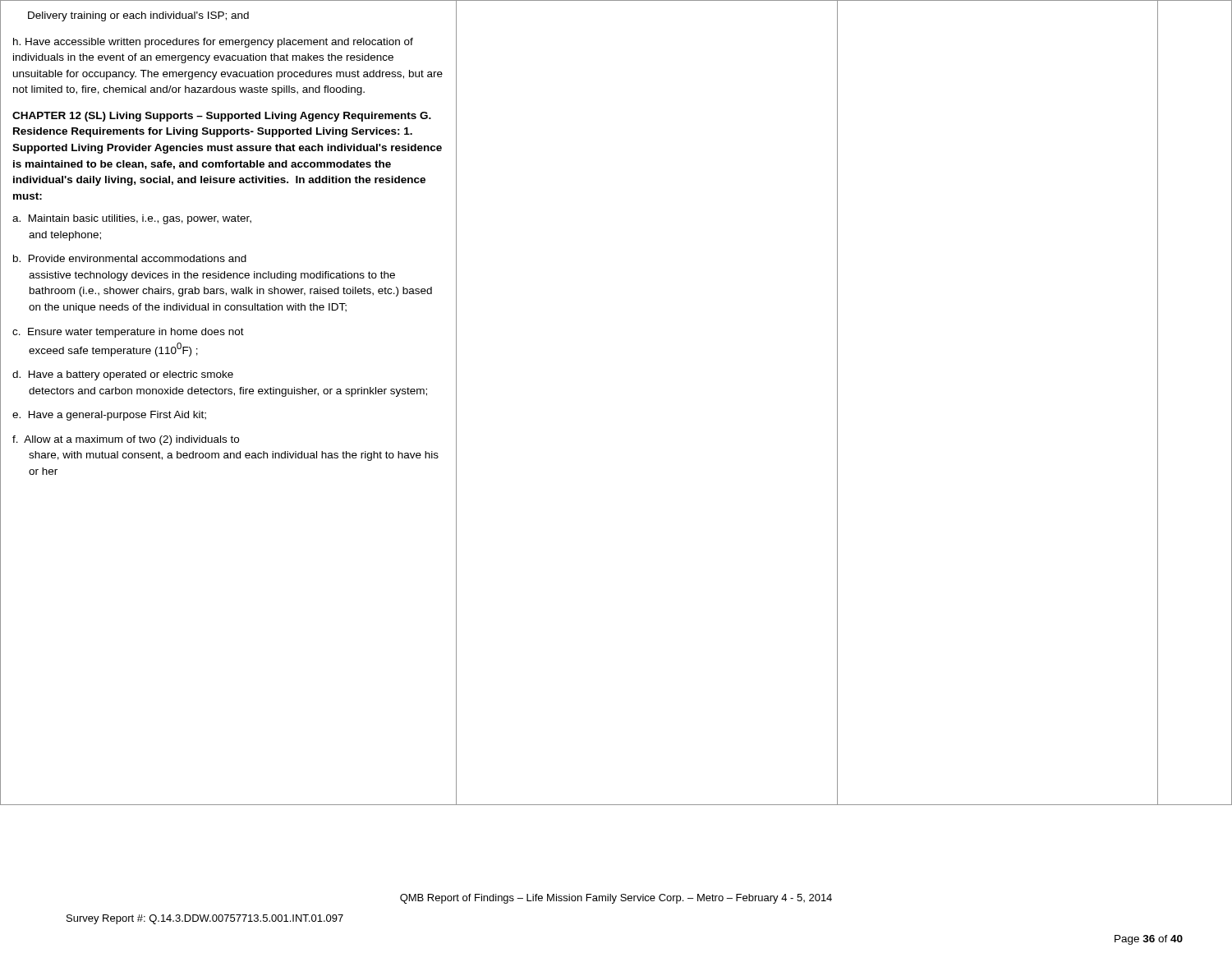Navigate to the text starting "Delivery training or each"

(x=138, y=15)
